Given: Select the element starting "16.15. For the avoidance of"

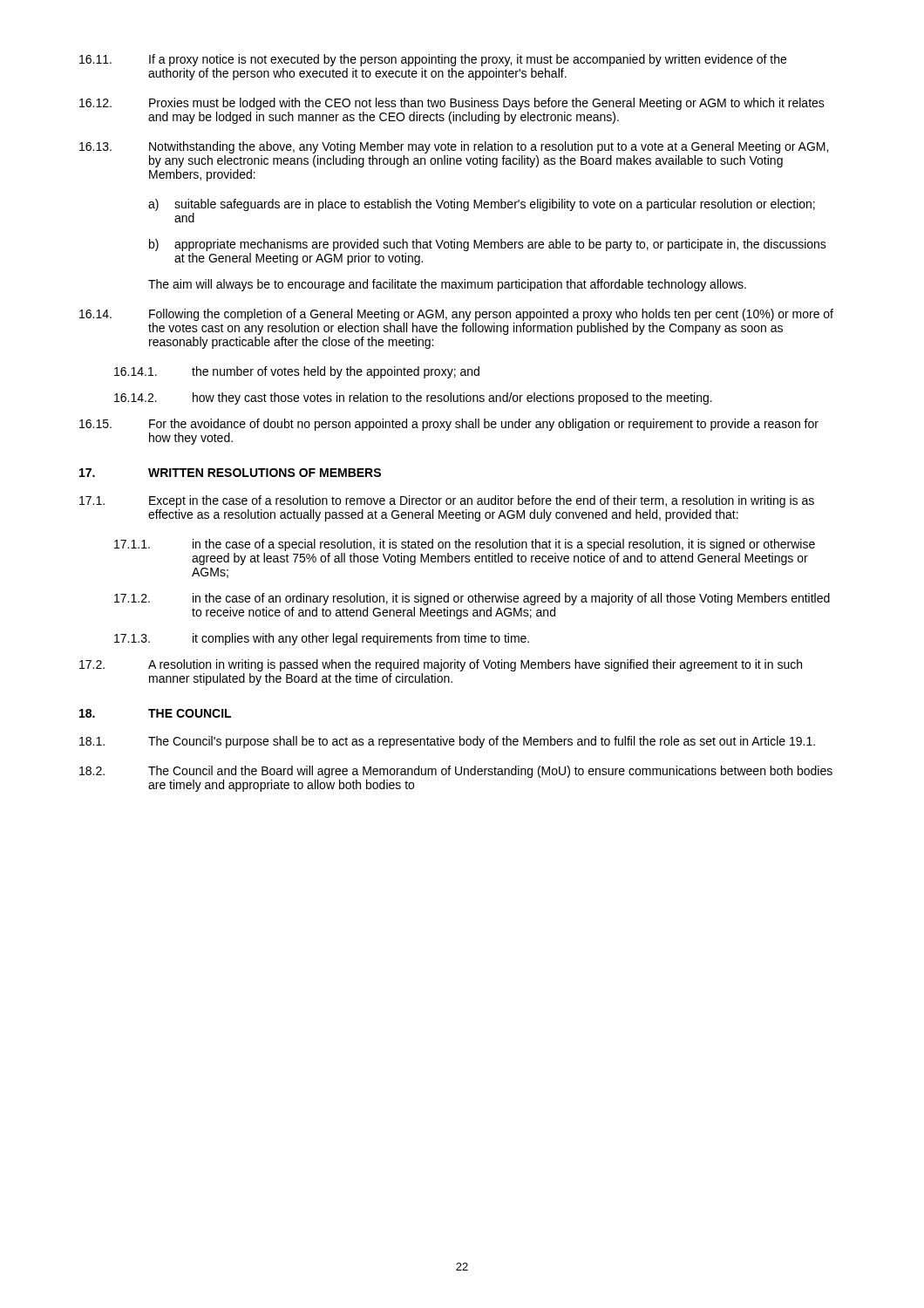Looking at the screenshot, I should tap(458, 431).
